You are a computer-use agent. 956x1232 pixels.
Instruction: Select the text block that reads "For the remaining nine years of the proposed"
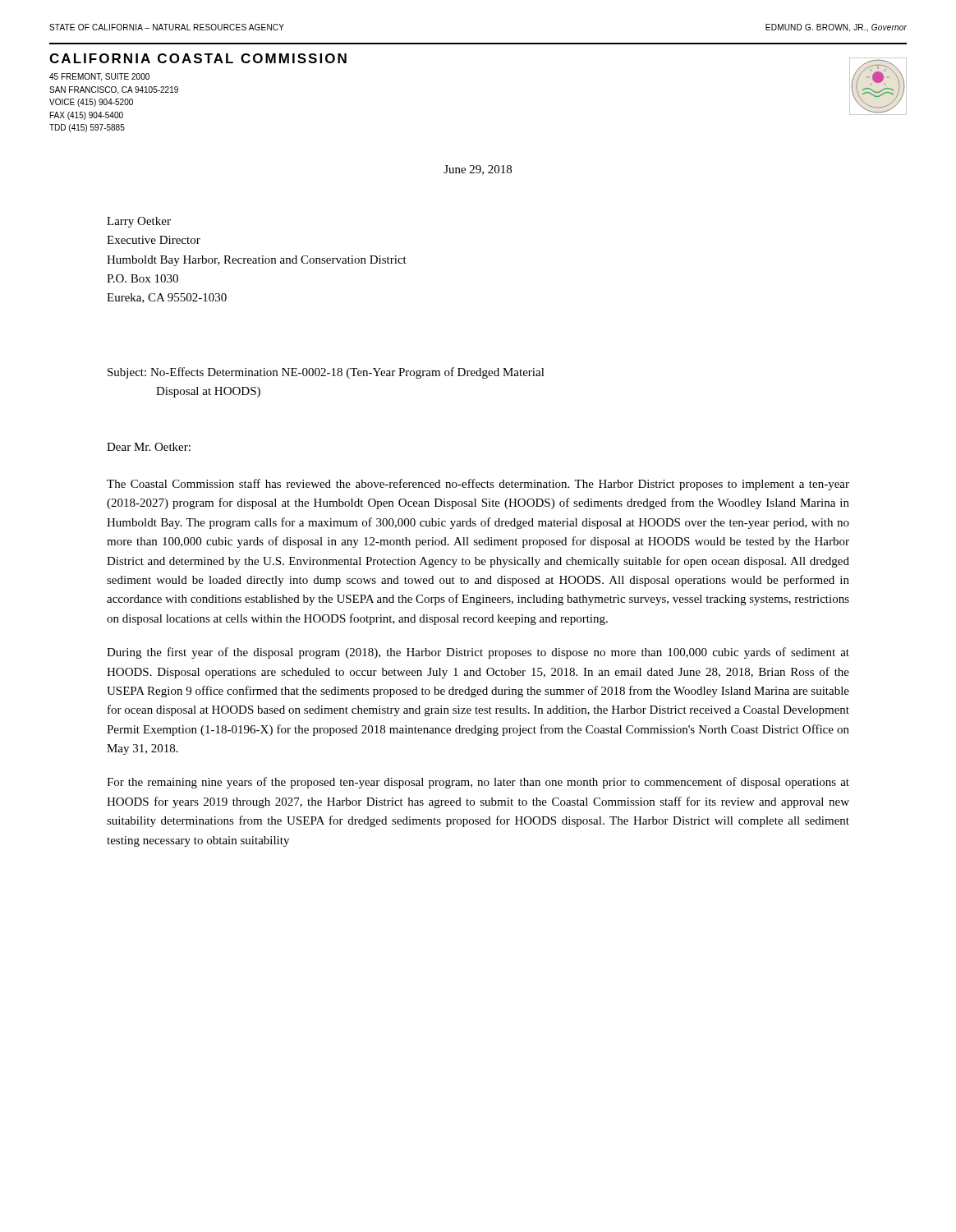478,811
